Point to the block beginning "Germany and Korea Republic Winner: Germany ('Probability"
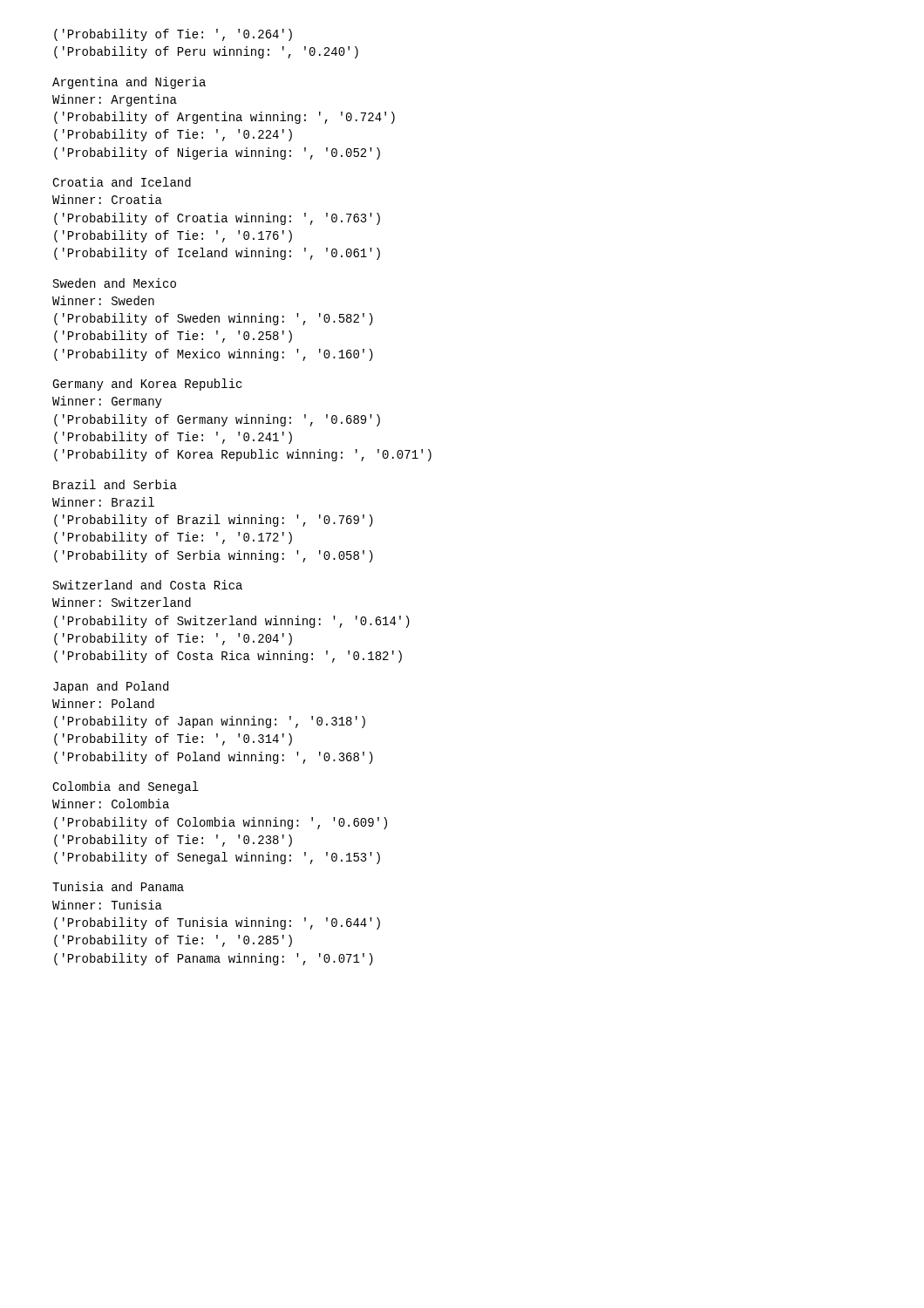The height and width of the screenshot is (1308, 924). tap(243, 420)
